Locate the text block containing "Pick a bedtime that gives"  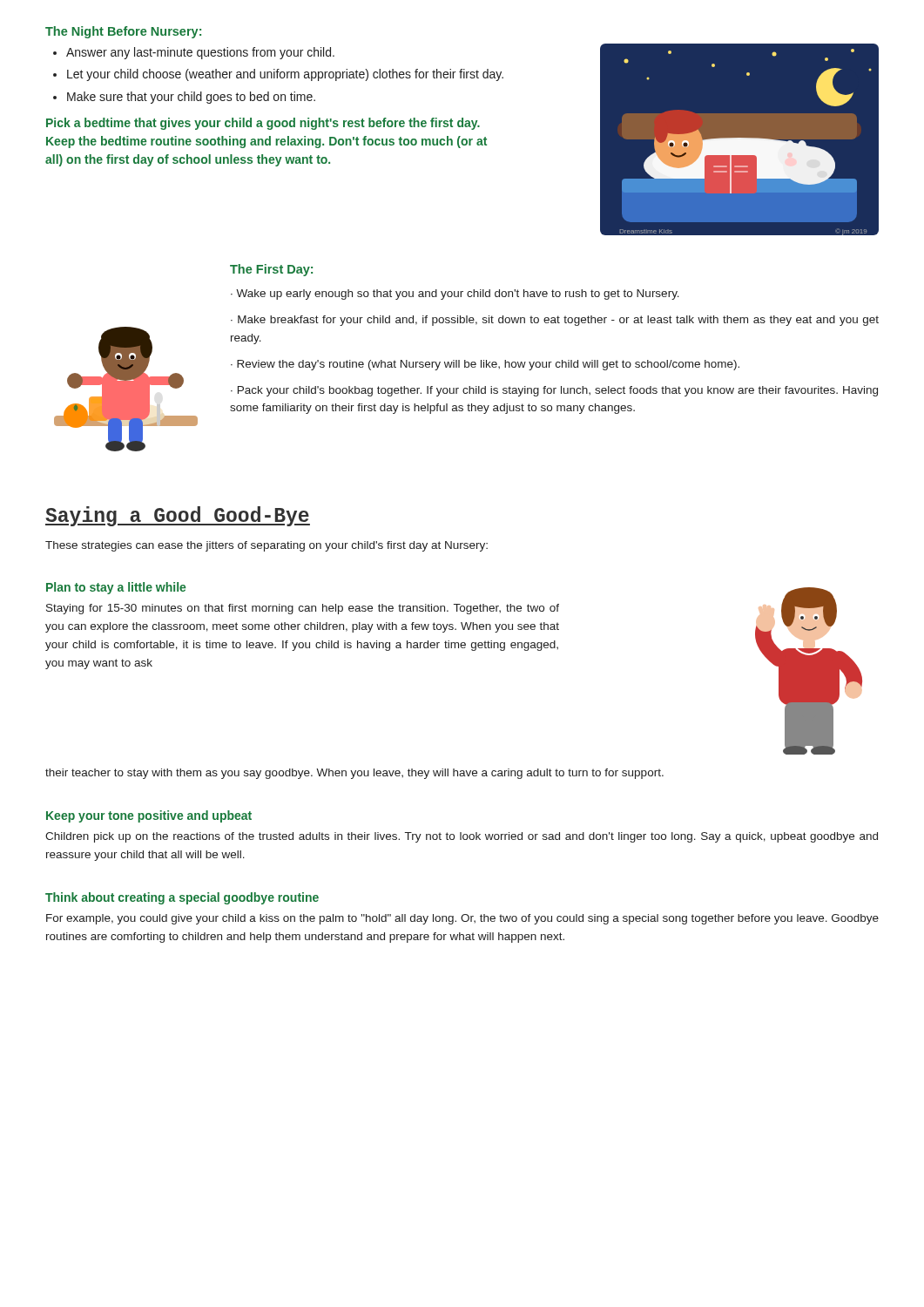click(266, 141)
